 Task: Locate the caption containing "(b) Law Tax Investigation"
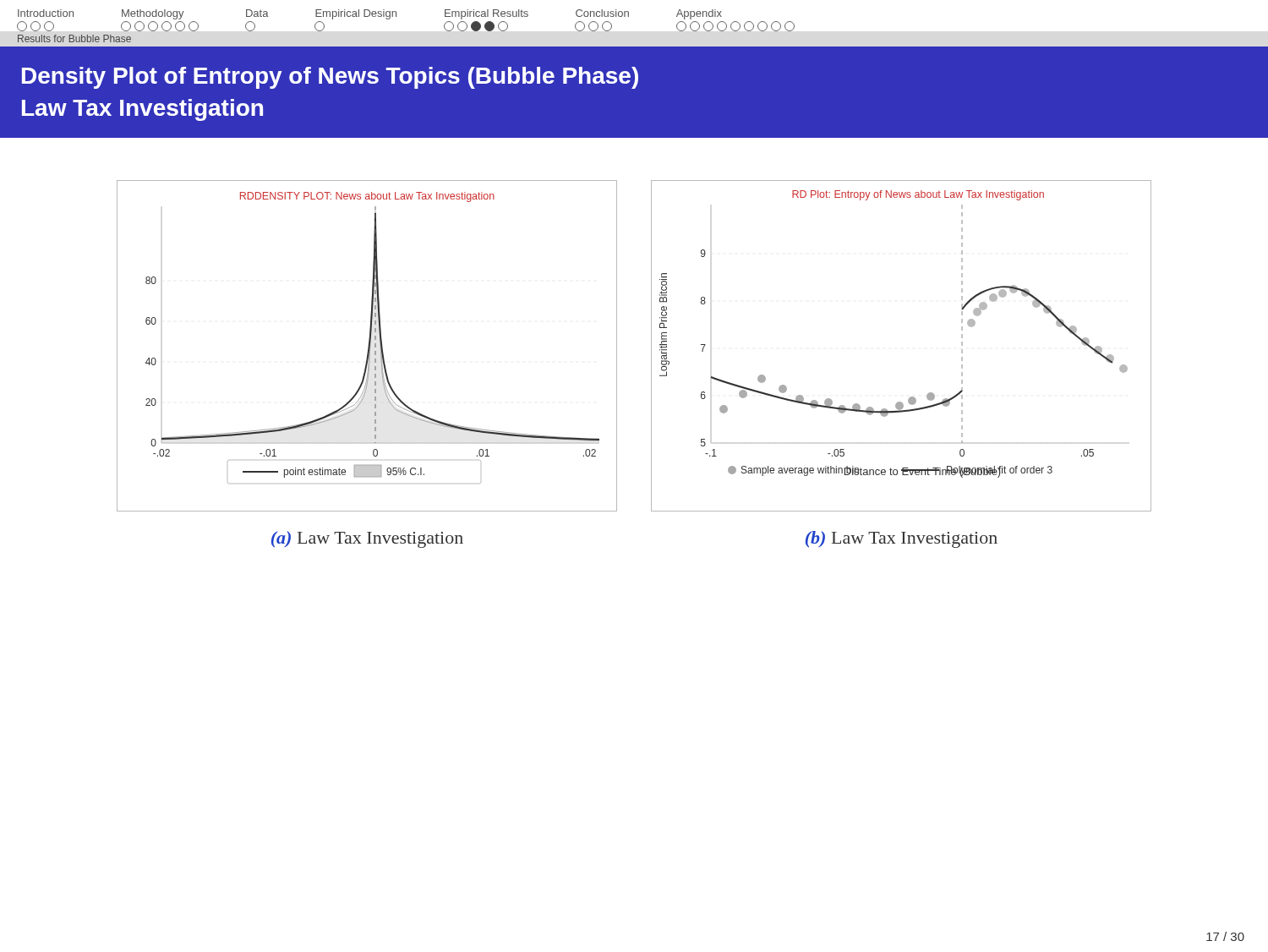click(x=901, y=537)
